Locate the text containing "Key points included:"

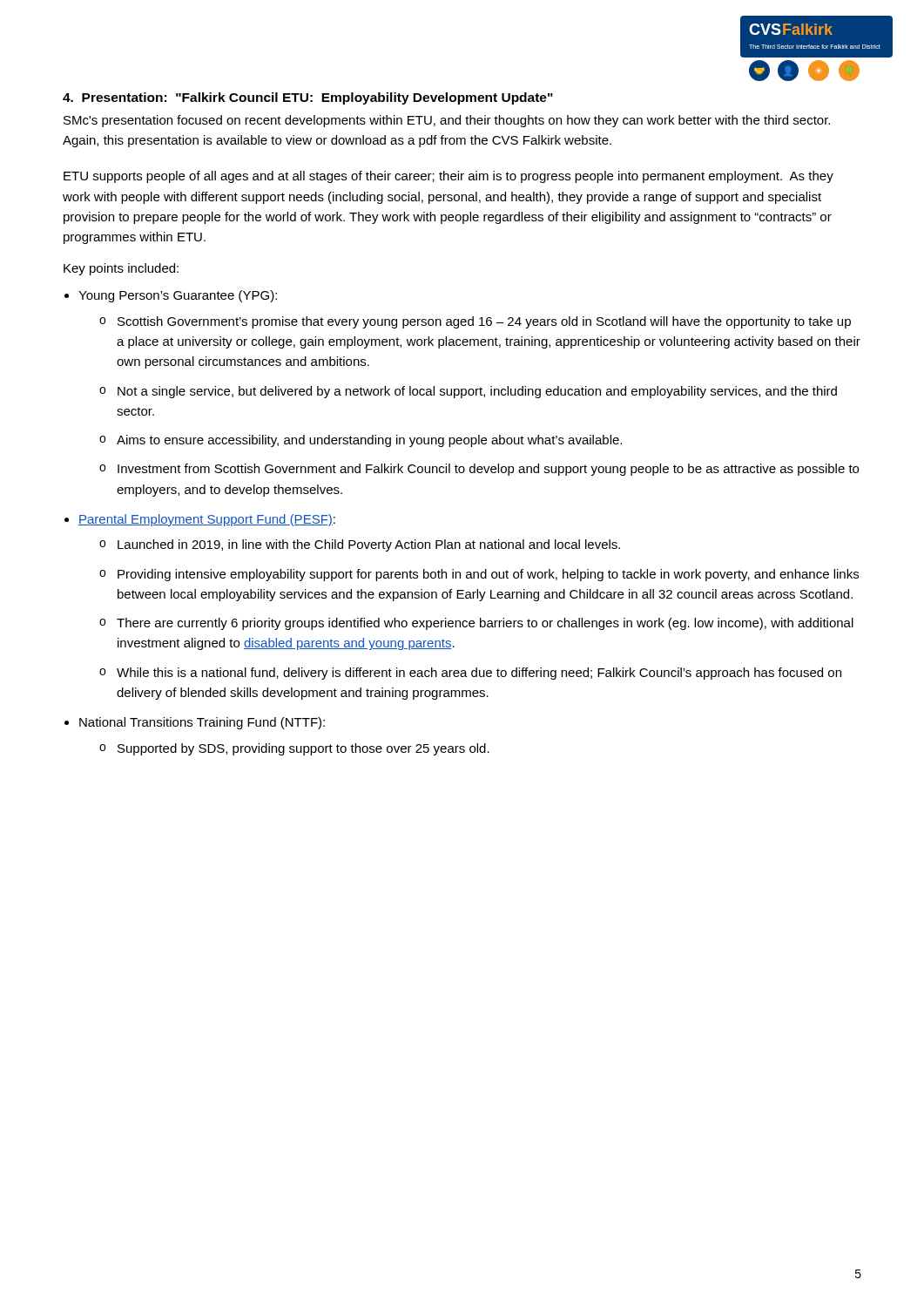click(121, 268)
